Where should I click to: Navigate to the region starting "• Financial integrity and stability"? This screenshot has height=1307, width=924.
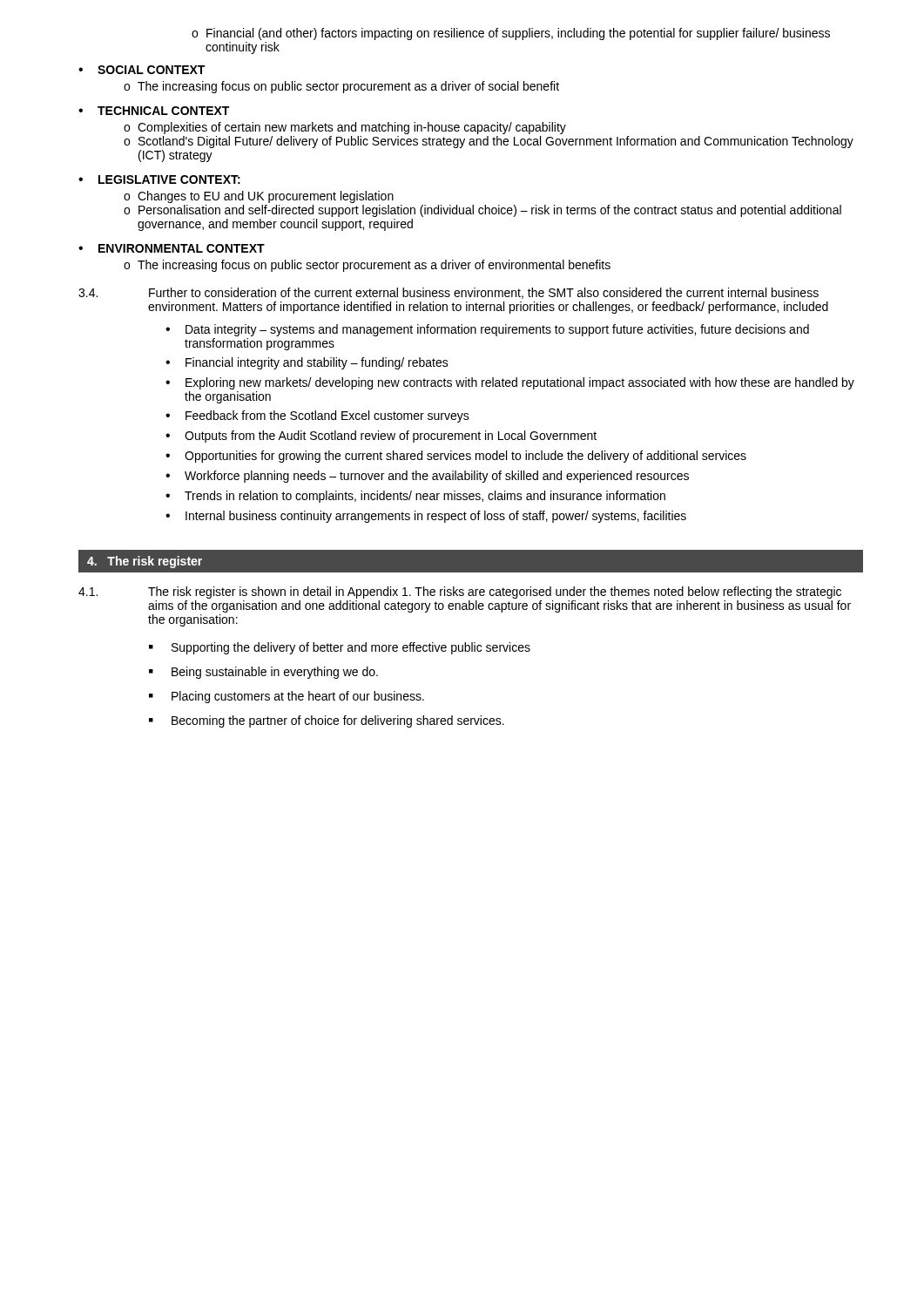pos(307,363)
